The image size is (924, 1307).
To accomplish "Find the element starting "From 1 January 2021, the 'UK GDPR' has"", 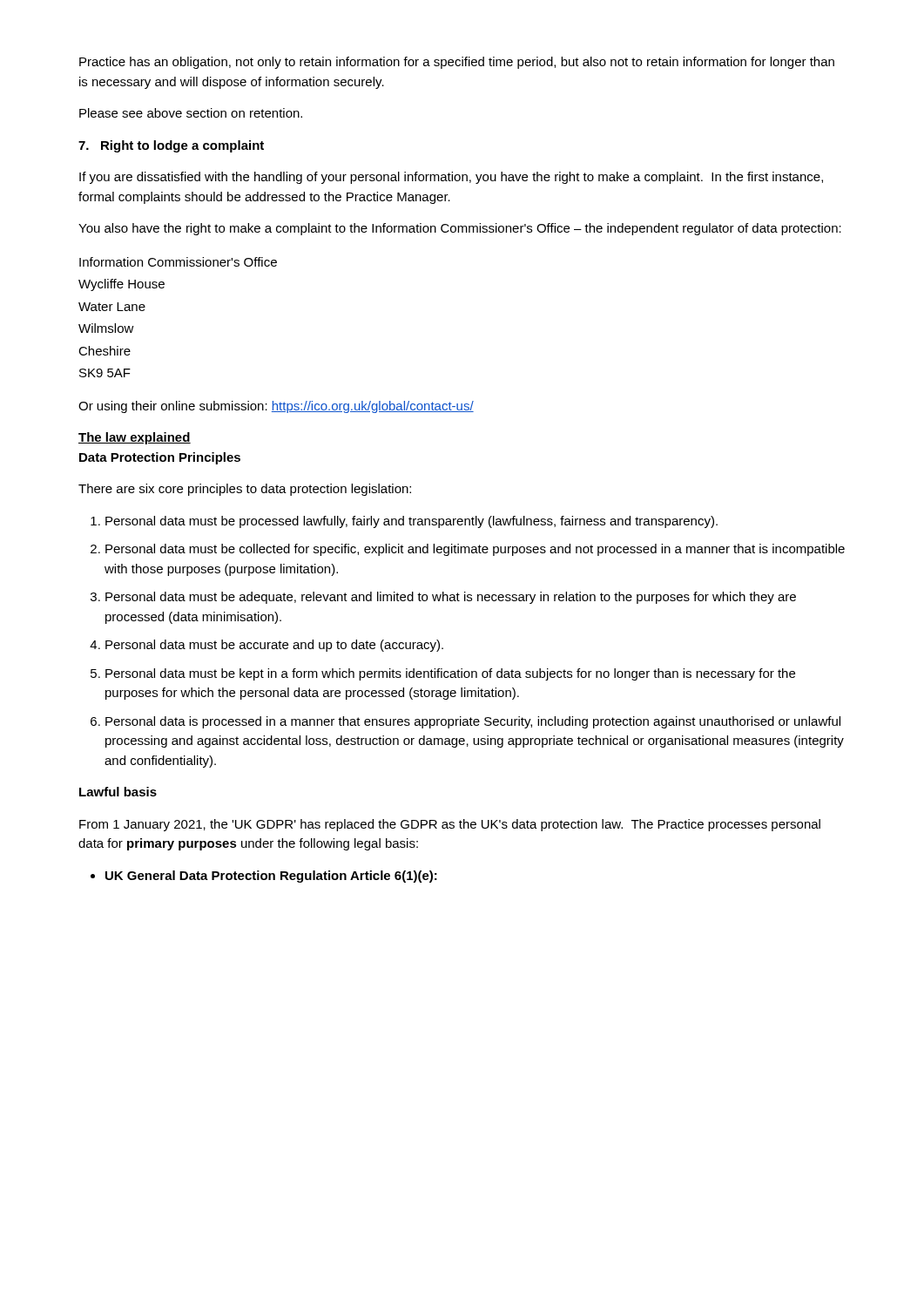I will [462, 834].
